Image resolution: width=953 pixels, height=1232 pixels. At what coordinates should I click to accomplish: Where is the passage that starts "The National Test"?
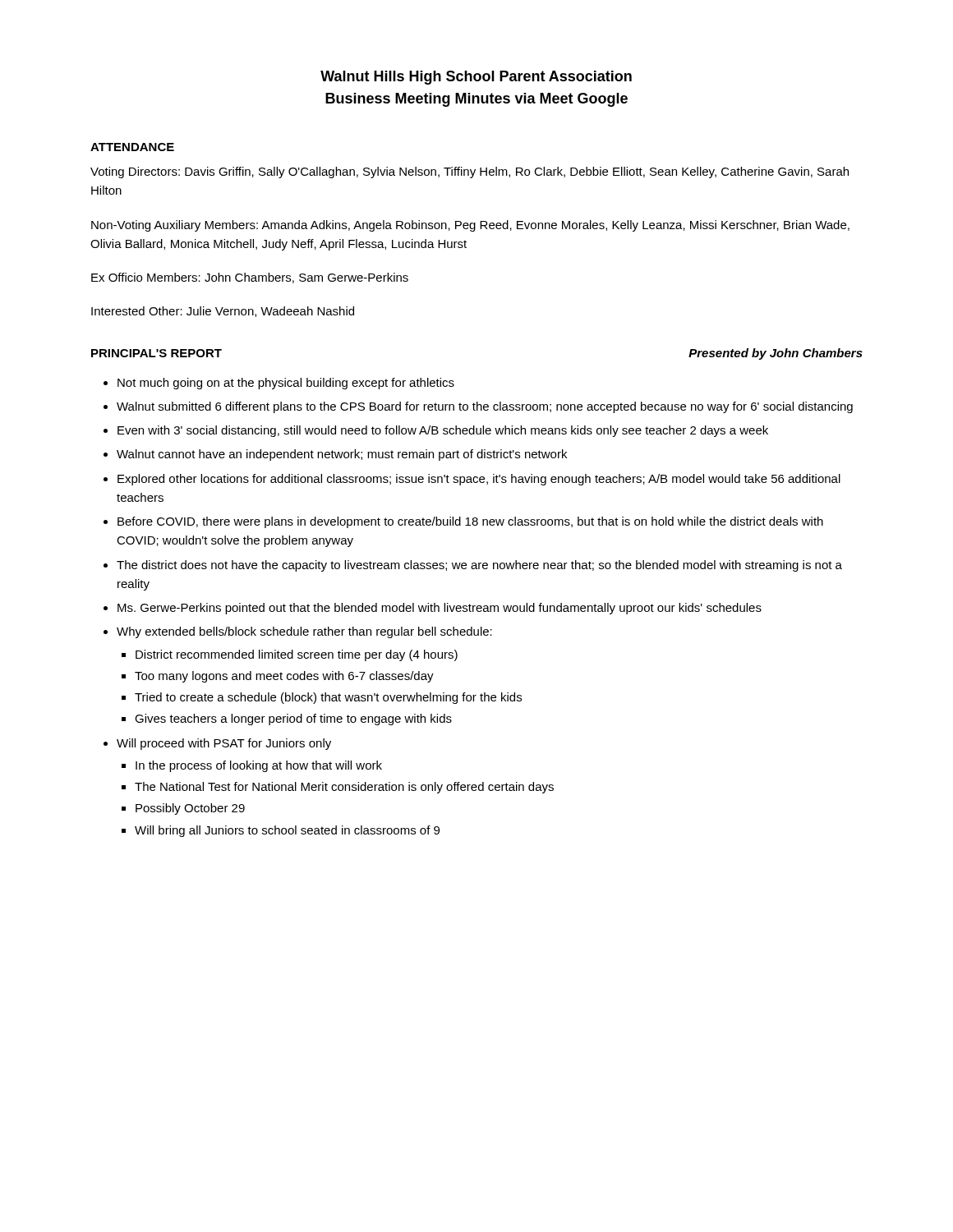(x=344, y=786)
